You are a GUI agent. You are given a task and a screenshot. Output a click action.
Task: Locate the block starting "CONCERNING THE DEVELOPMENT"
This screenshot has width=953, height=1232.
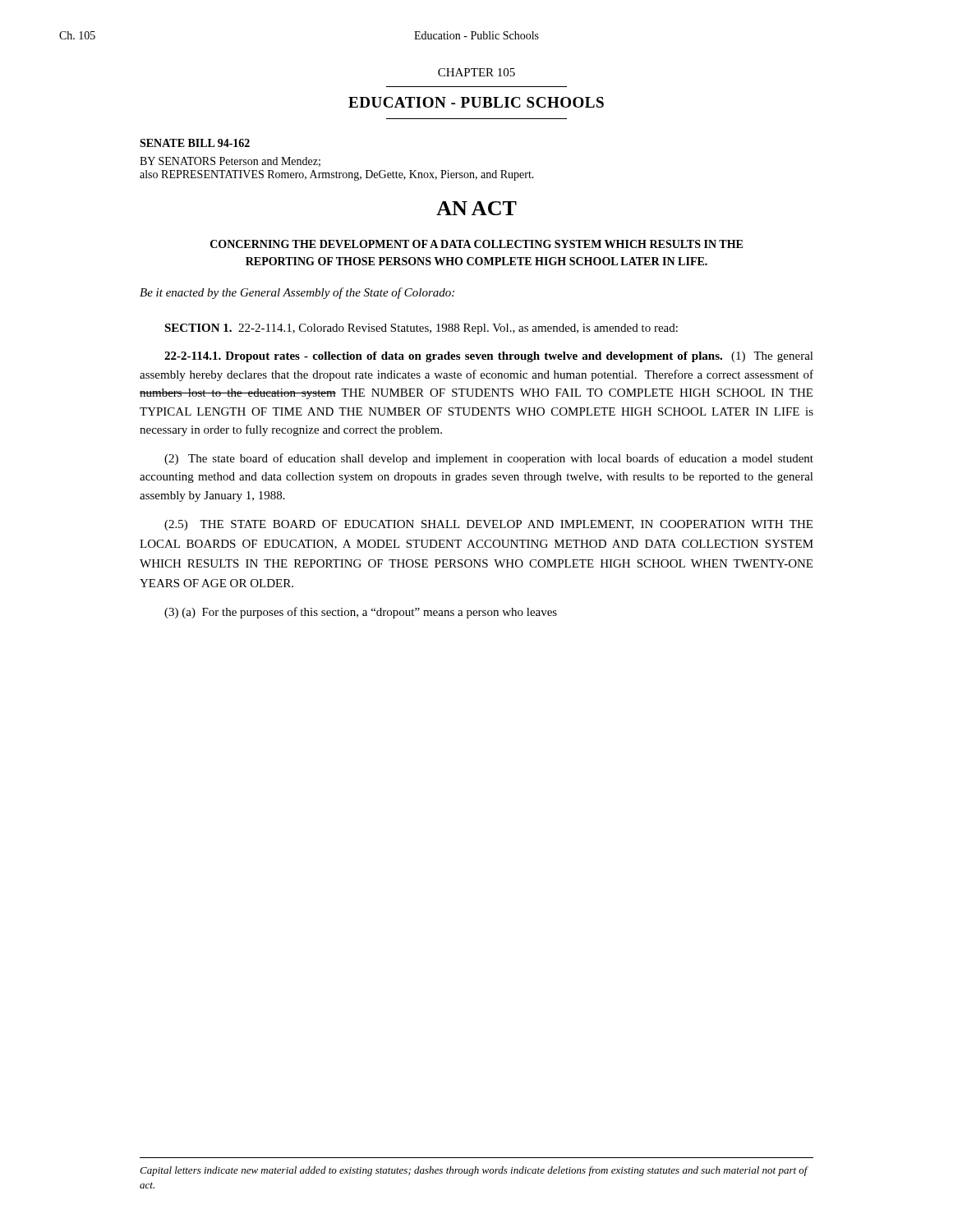point(476,253)
